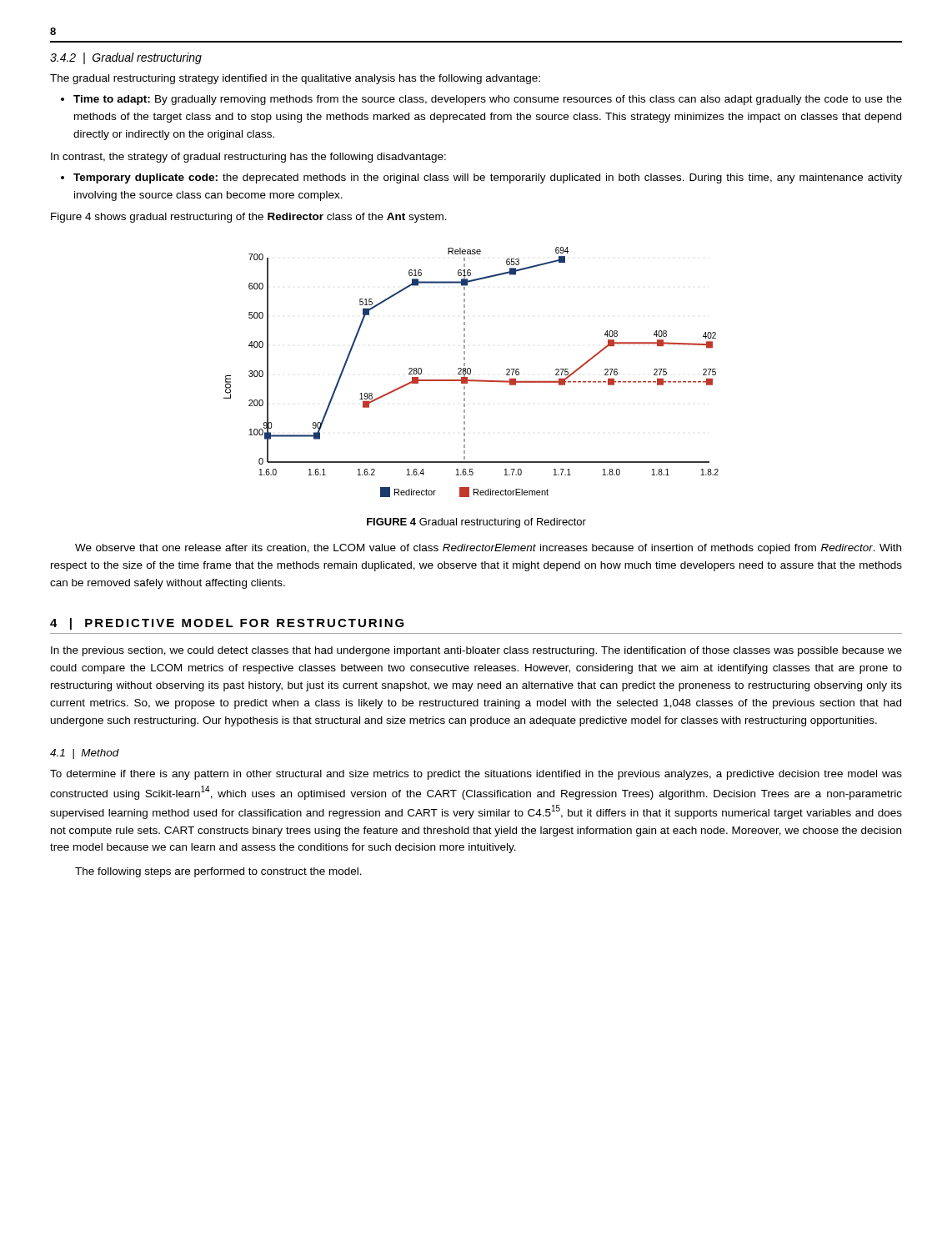Point to the block beginning "Temporary duplicate code: the deprecated methods"
Viewport: 952px width, 1251px height.
click(x=488, y=186)
